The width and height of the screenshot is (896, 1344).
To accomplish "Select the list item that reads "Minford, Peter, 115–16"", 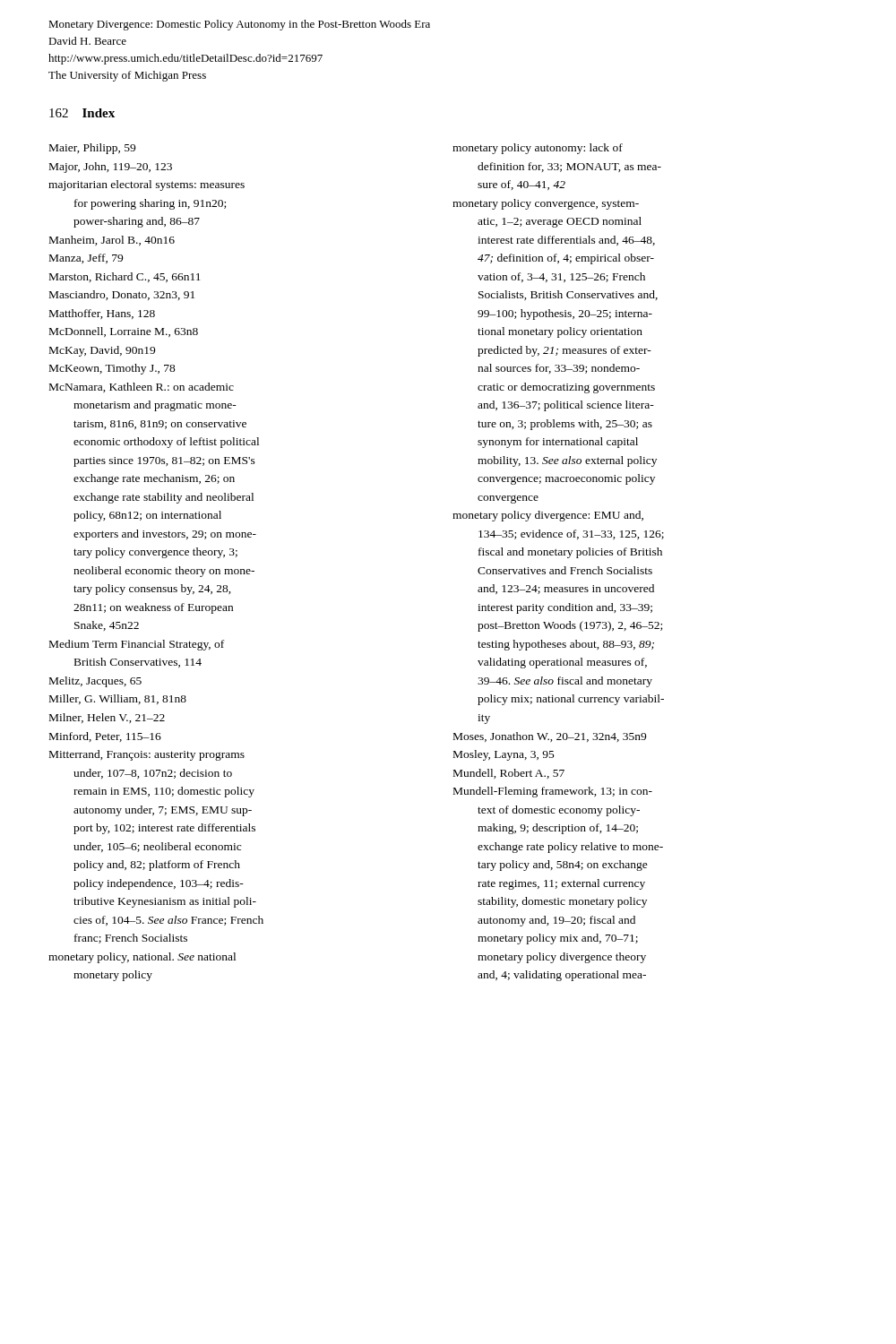I will [105, 736].
